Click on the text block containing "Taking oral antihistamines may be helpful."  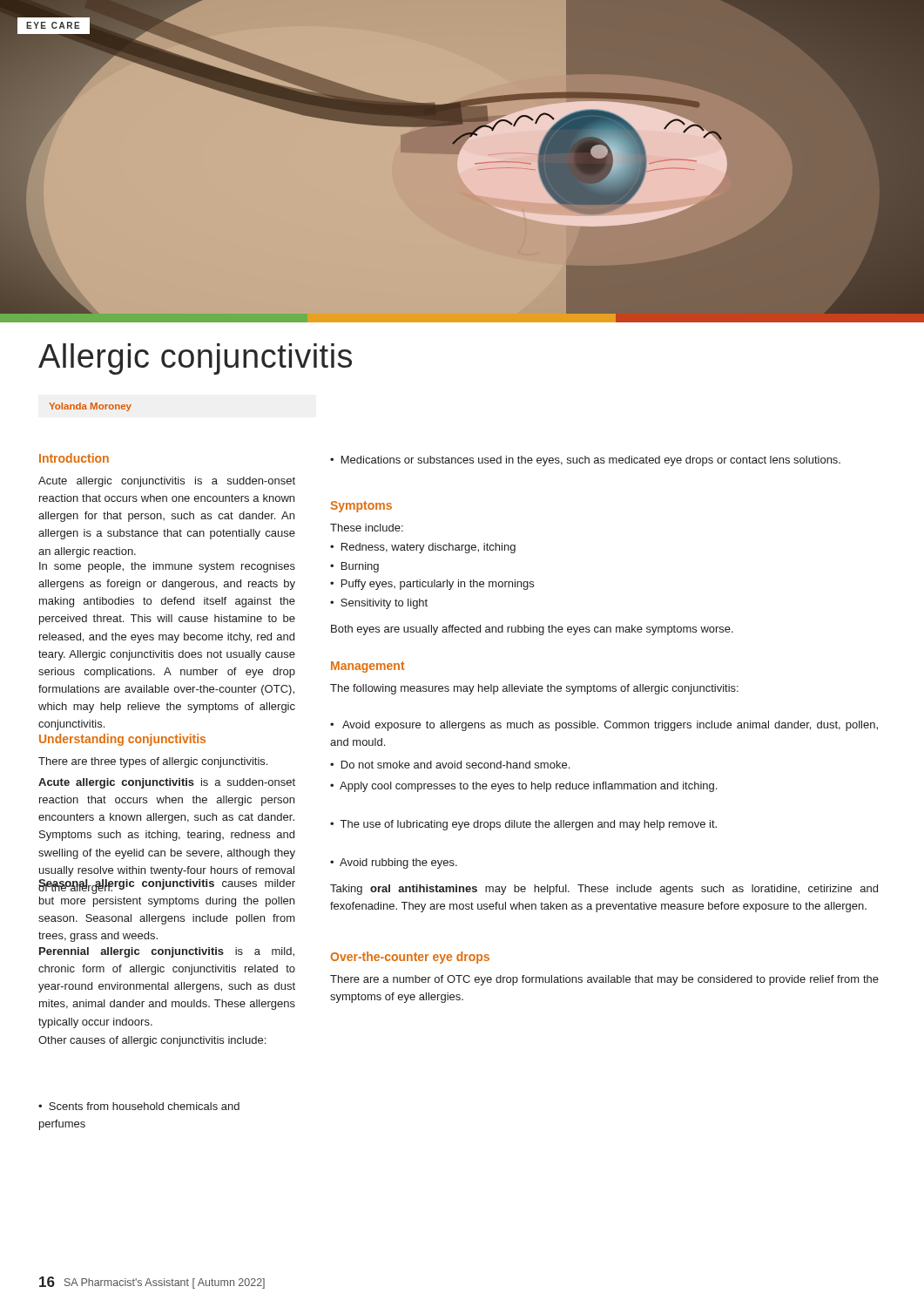(604, 897)
